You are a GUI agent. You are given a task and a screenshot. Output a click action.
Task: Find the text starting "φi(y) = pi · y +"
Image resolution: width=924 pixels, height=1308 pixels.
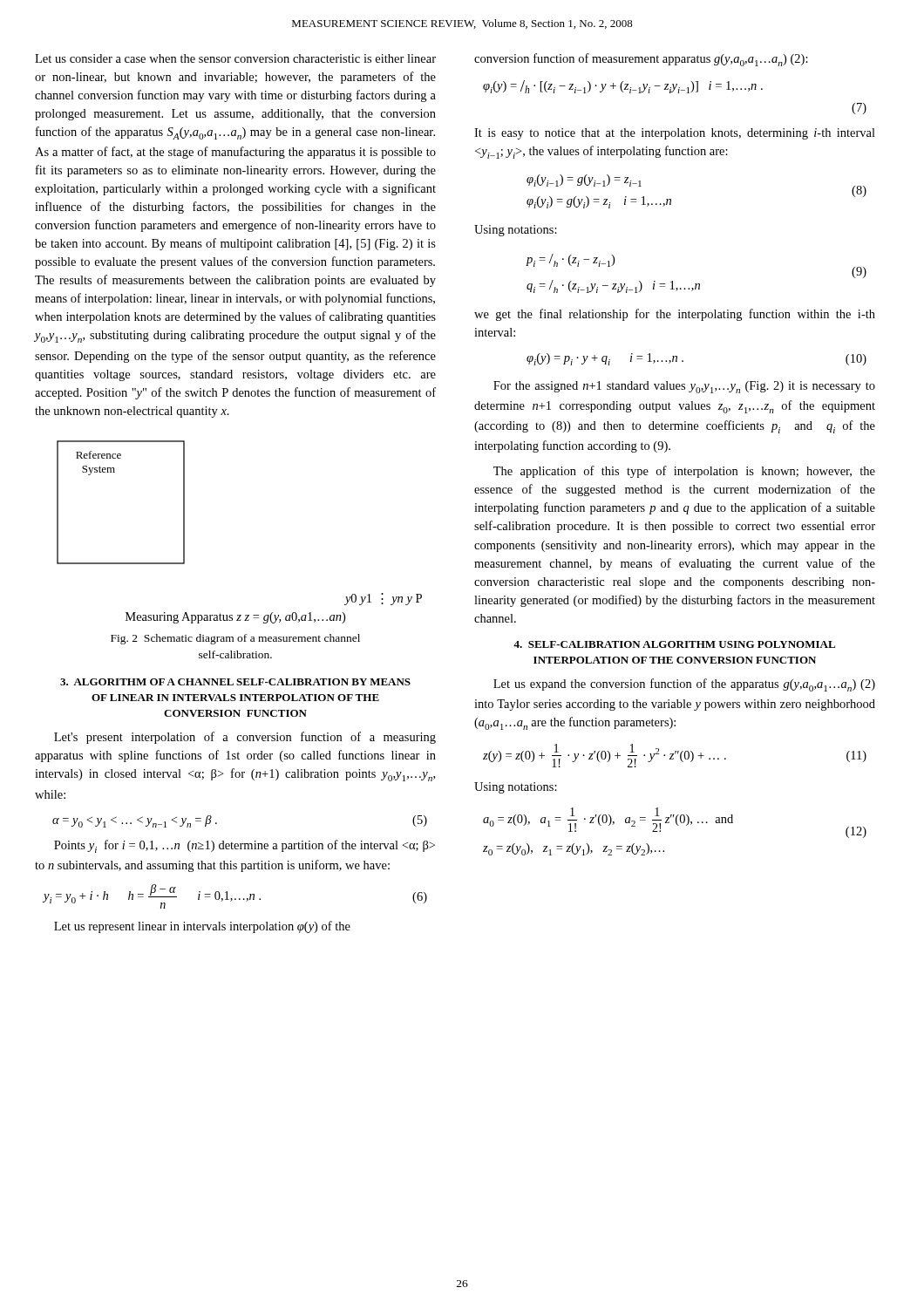click(569, 359)
